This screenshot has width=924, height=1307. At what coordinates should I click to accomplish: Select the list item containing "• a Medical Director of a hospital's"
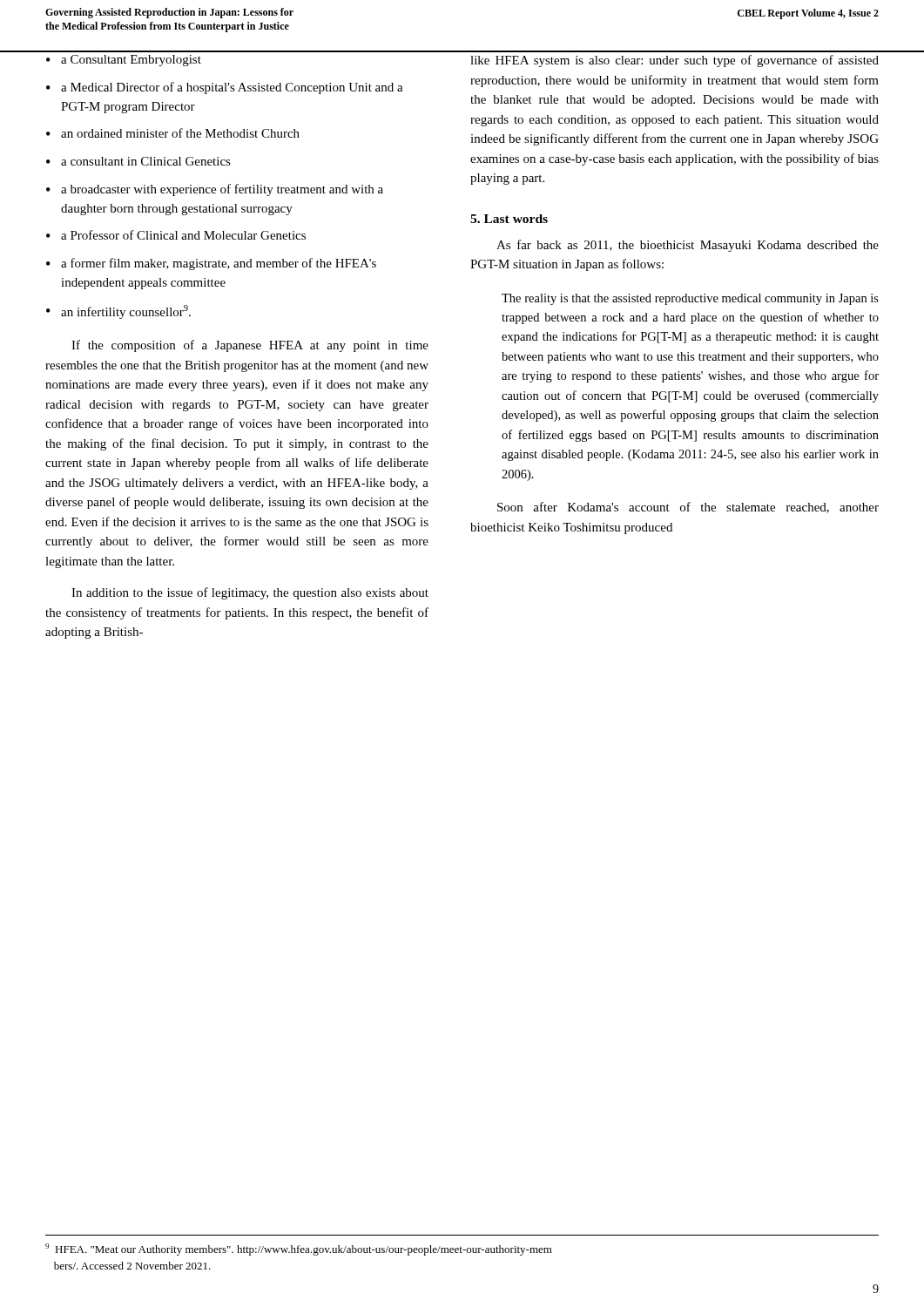pyautogui.click(x=237, y=97)
